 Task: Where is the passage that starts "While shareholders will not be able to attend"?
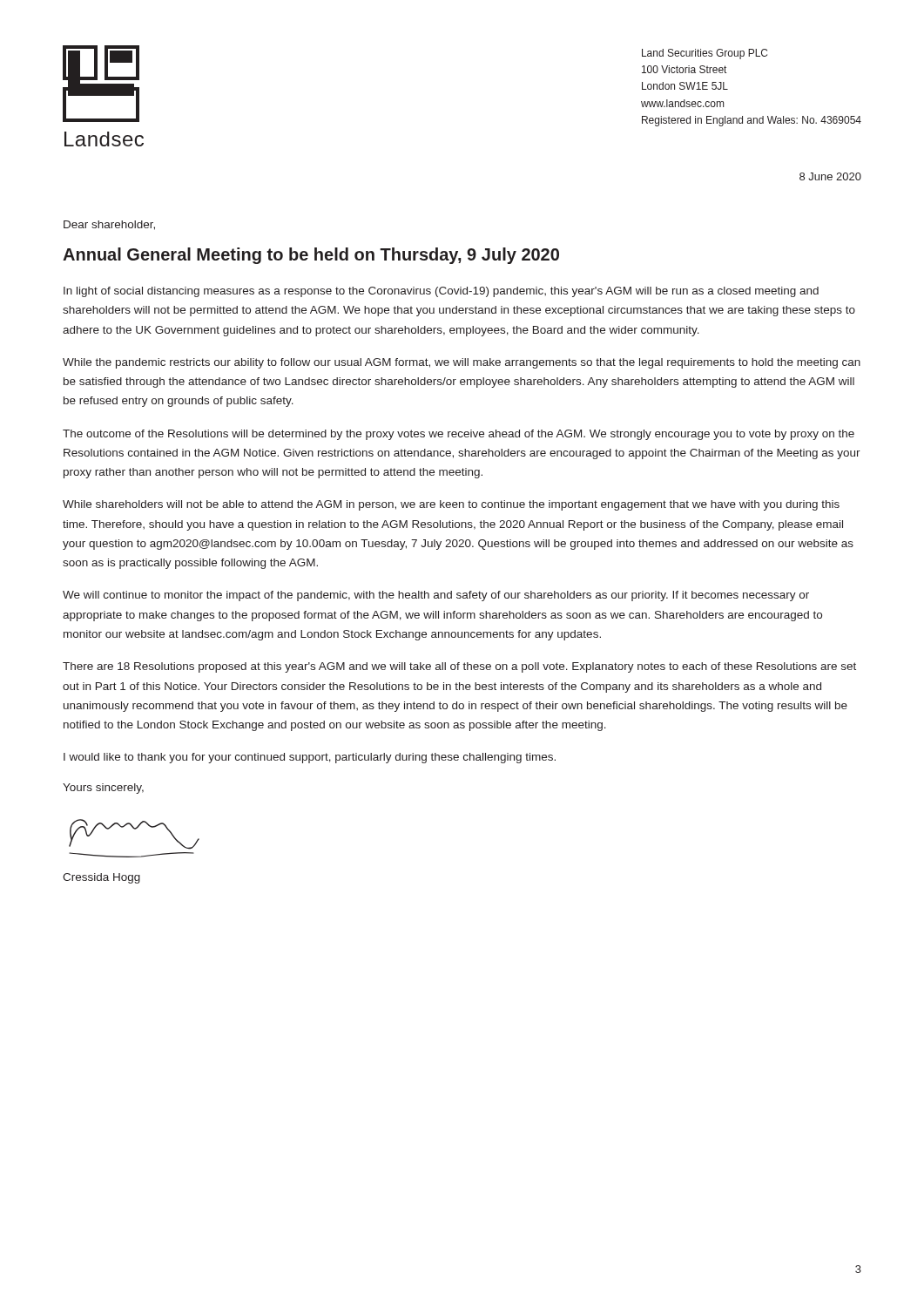coord(458,534)
